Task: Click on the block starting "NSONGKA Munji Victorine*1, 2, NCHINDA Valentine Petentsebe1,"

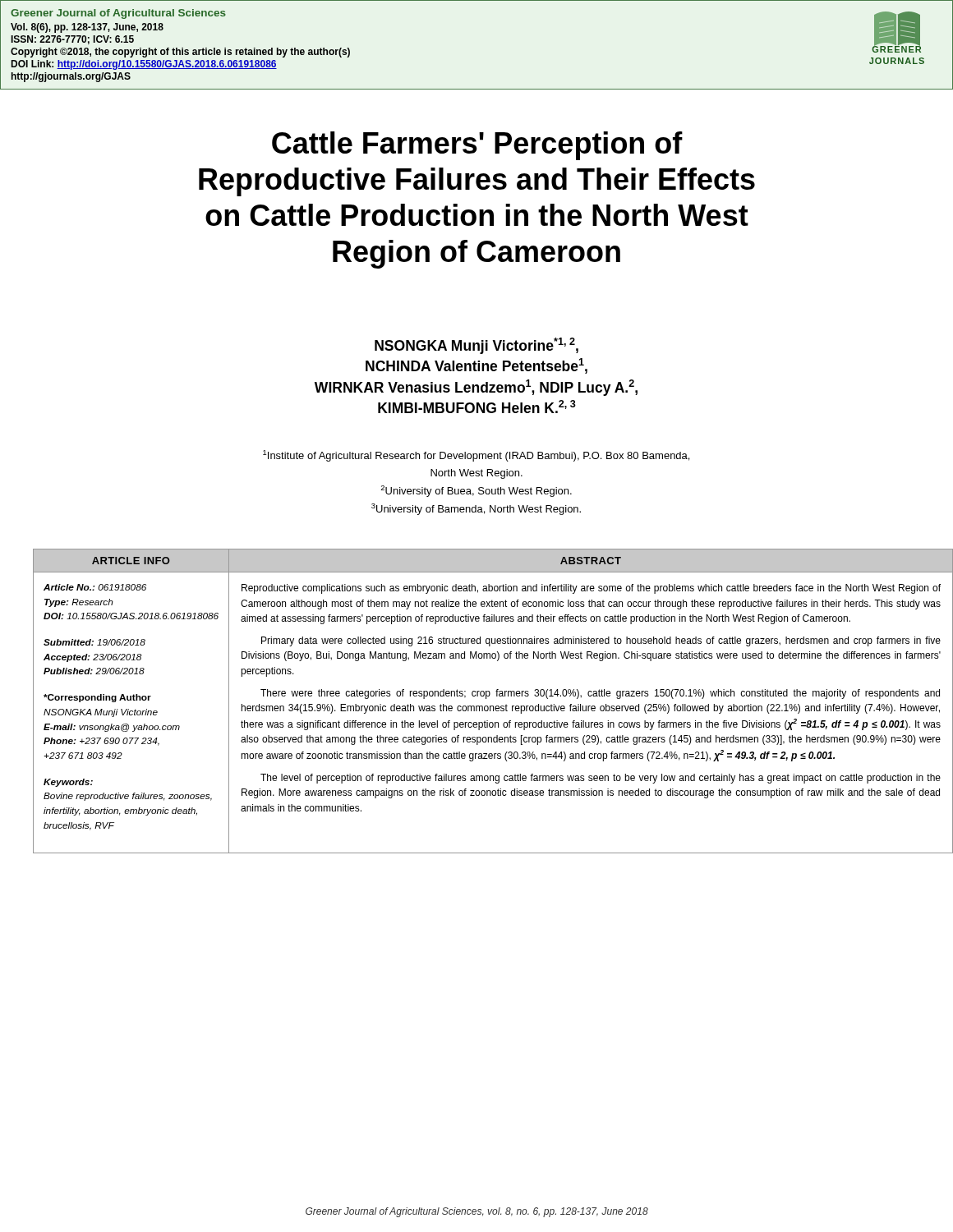Action: click(476, 377)
